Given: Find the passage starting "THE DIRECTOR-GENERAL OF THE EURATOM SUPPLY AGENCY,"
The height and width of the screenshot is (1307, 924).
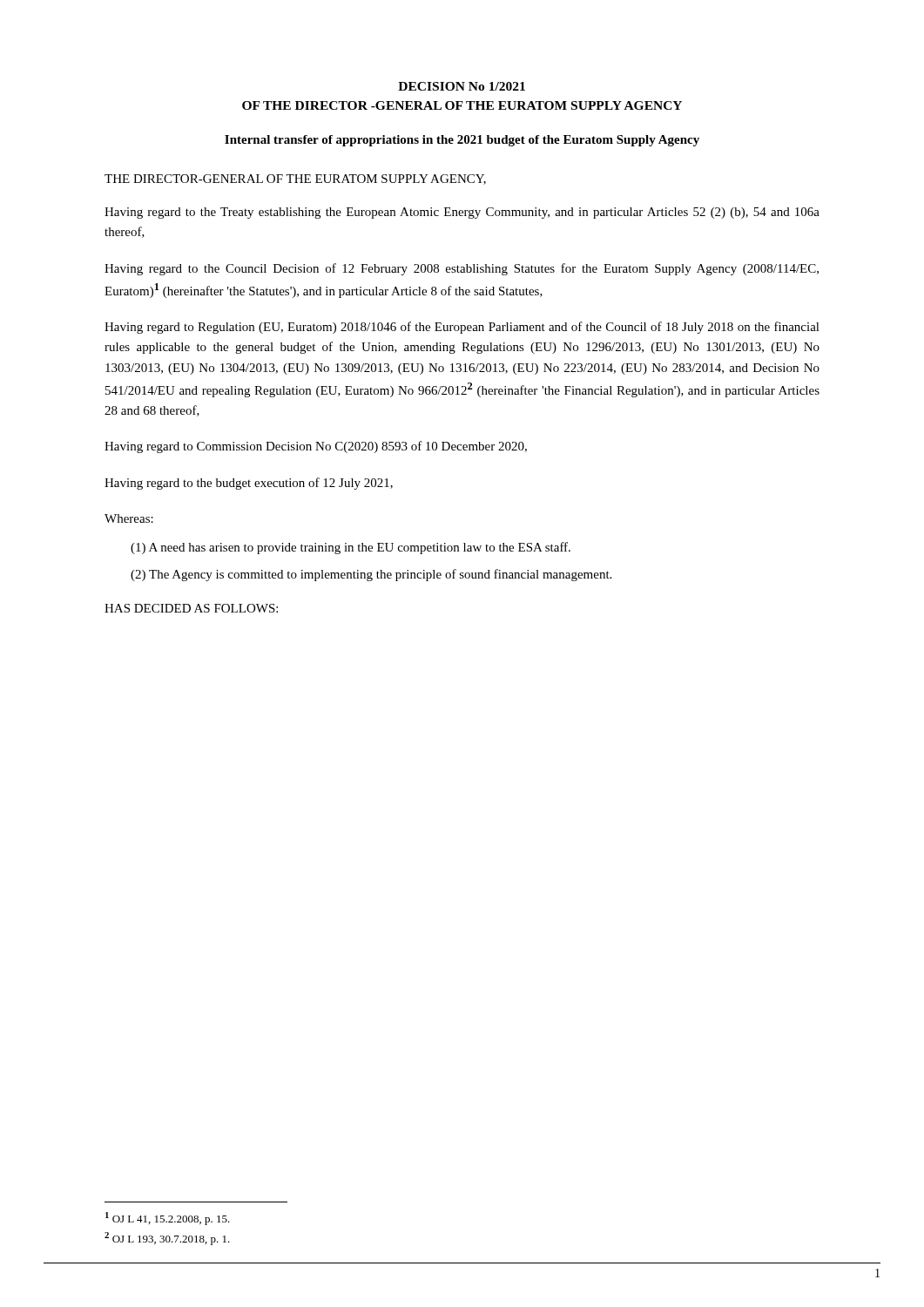Looking at the screenshot, I should 295,179.
